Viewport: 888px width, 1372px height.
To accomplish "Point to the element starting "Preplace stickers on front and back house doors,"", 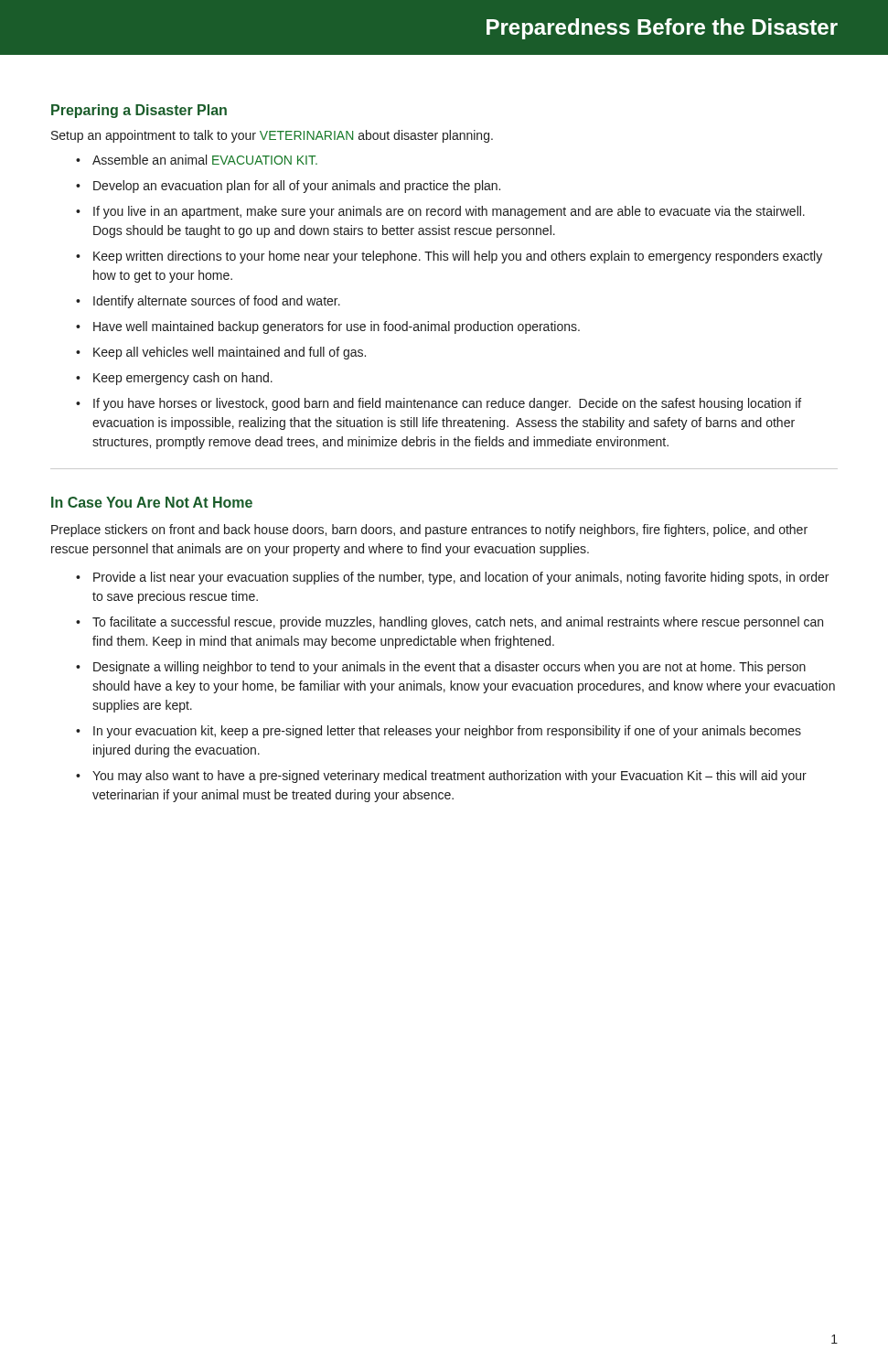I will [x=429, y=539].
